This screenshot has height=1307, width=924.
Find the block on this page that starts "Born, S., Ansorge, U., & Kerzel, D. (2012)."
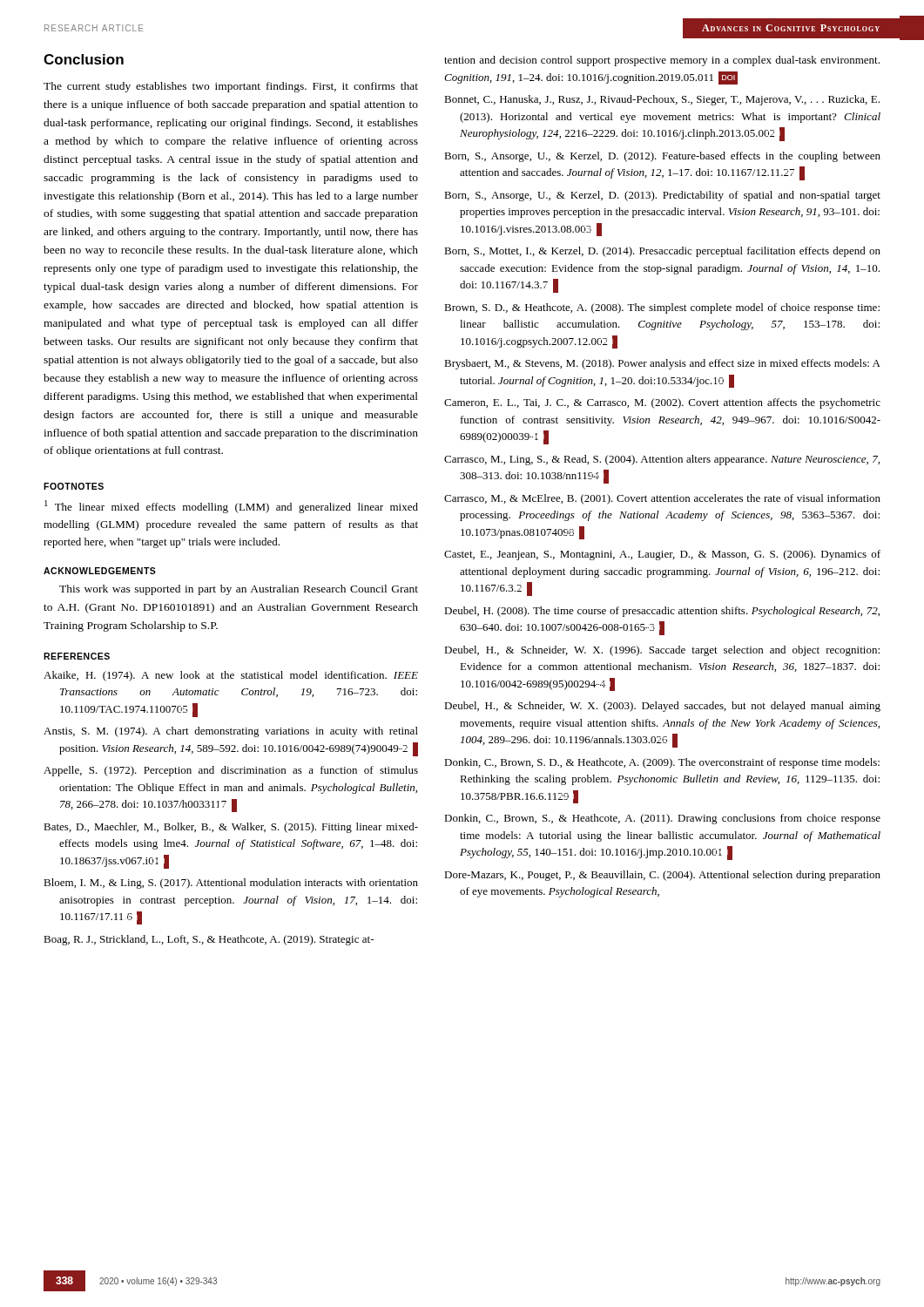pos(662,164)
